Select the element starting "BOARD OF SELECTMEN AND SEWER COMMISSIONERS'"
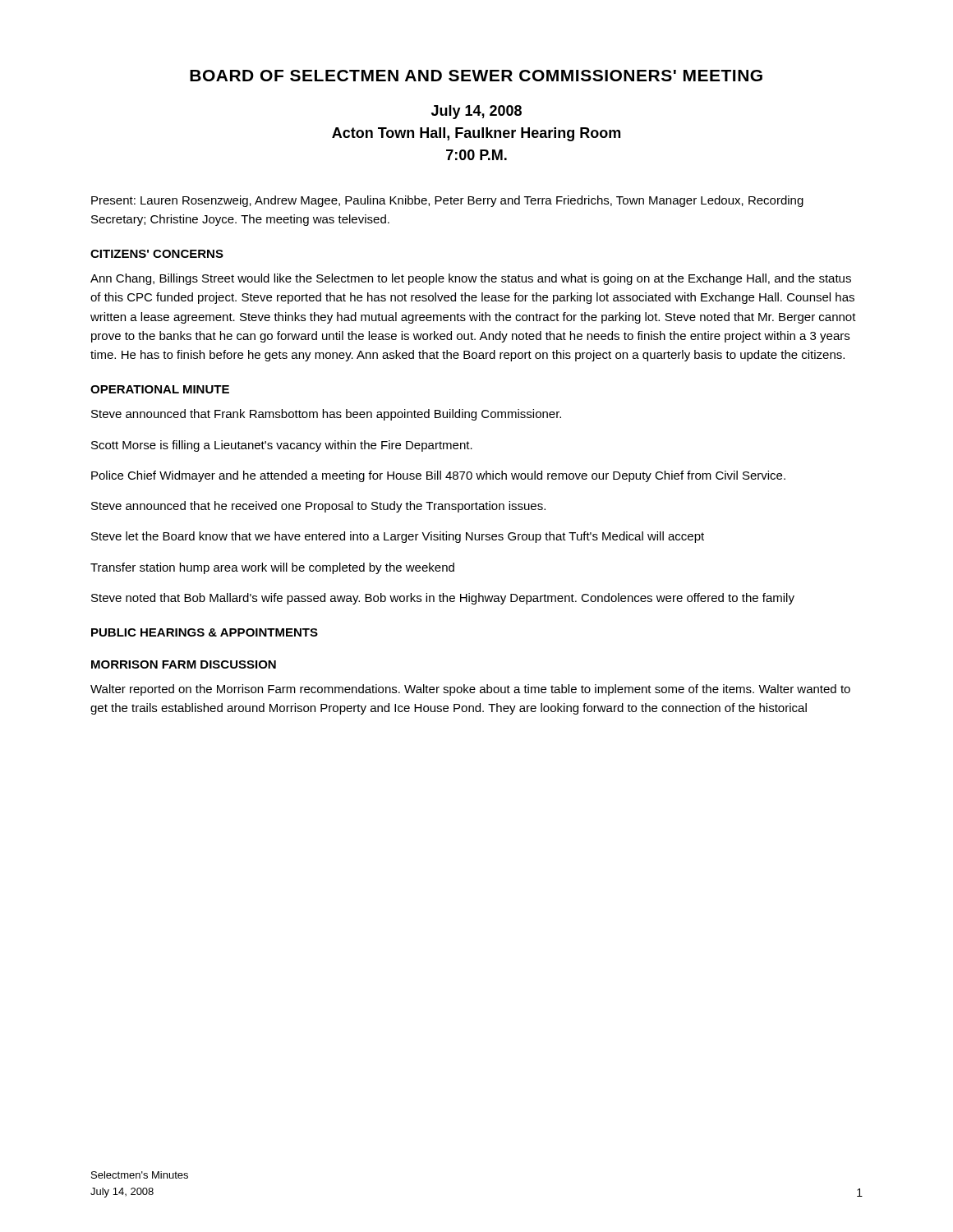Viewport: 953px width, 1232px height. [x=476, y=116]
